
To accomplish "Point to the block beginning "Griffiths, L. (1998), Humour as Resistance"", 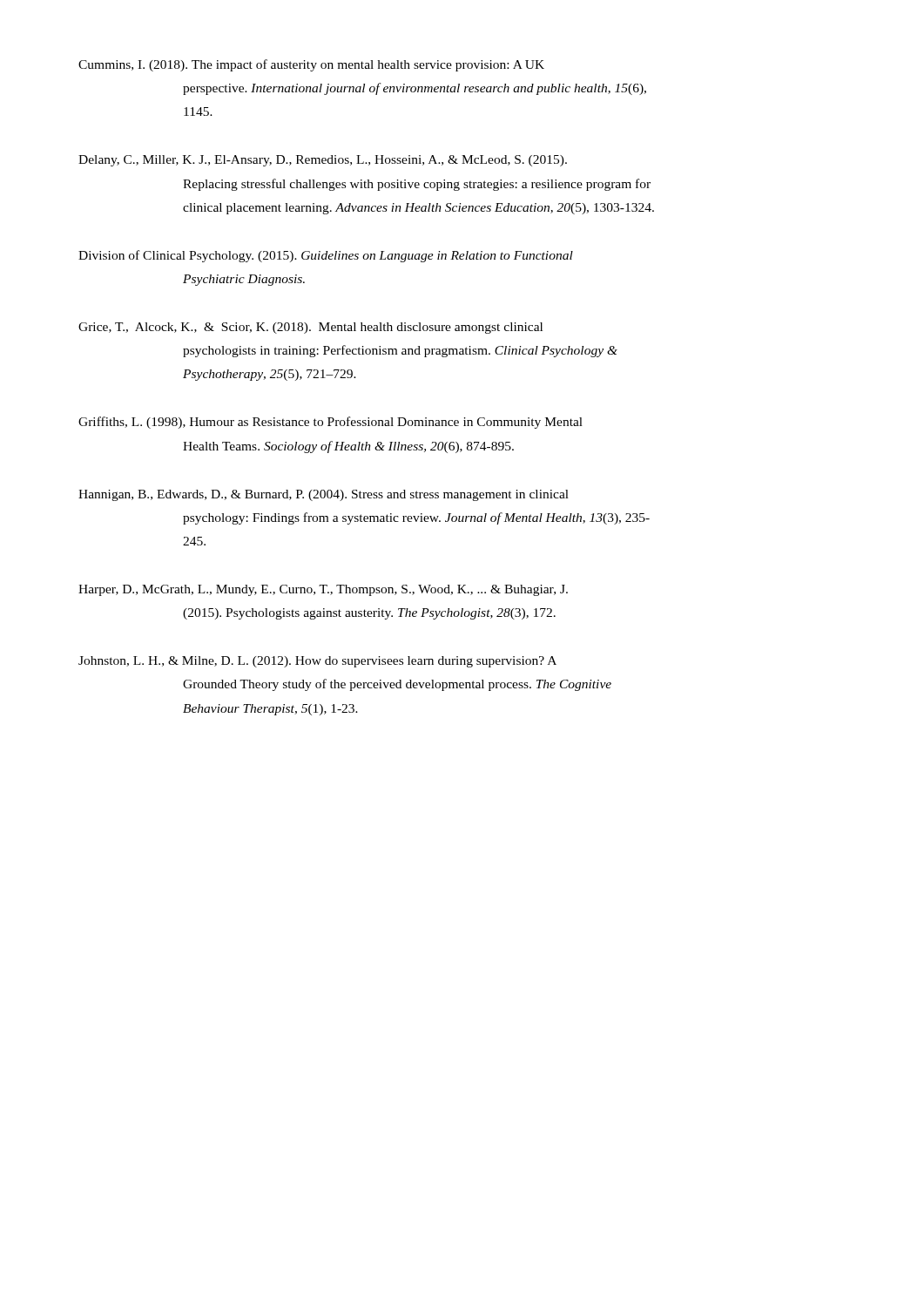I will coord(462,436).
